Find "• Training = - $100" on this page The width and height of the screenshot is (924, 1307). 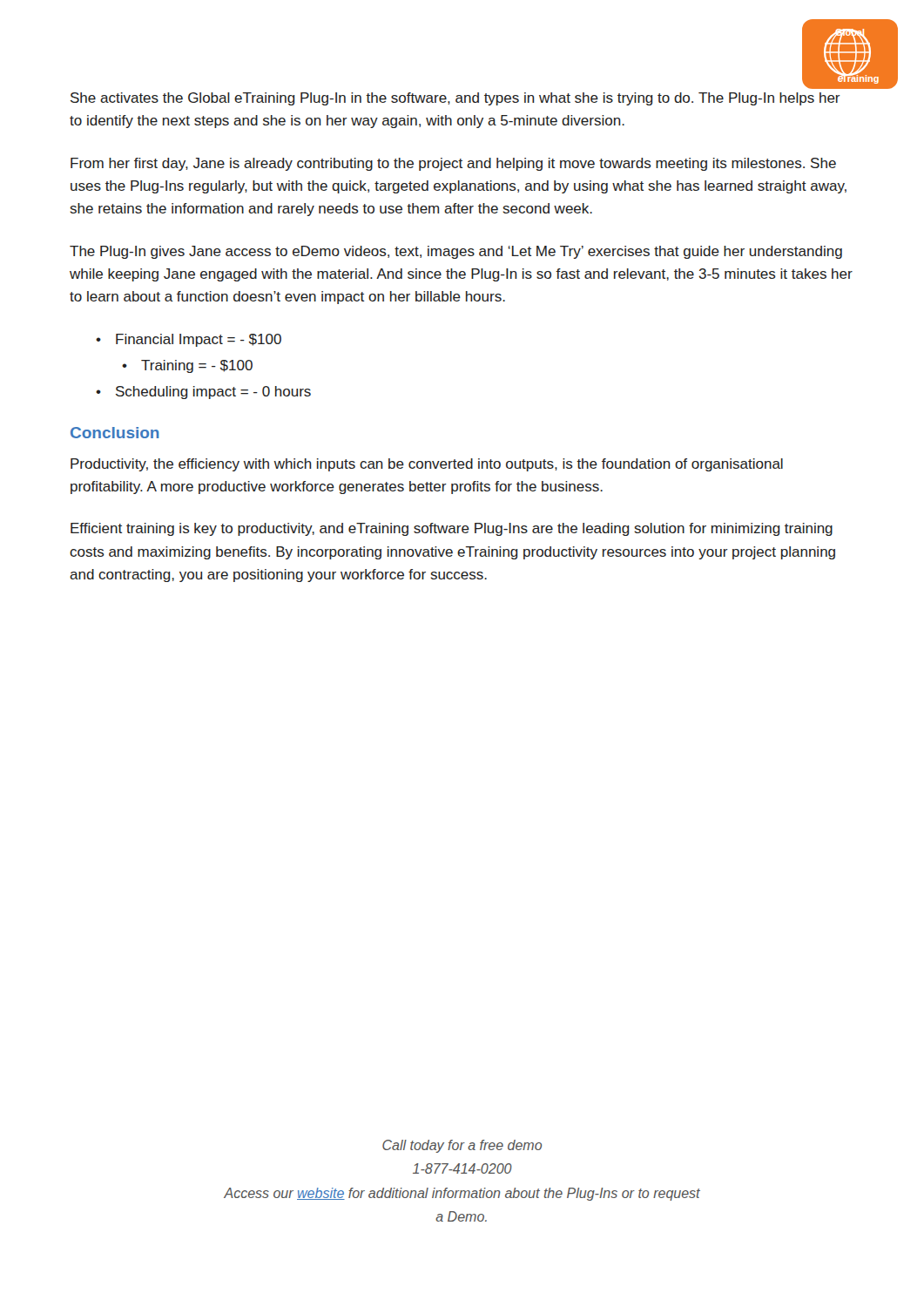click(187, 366)
